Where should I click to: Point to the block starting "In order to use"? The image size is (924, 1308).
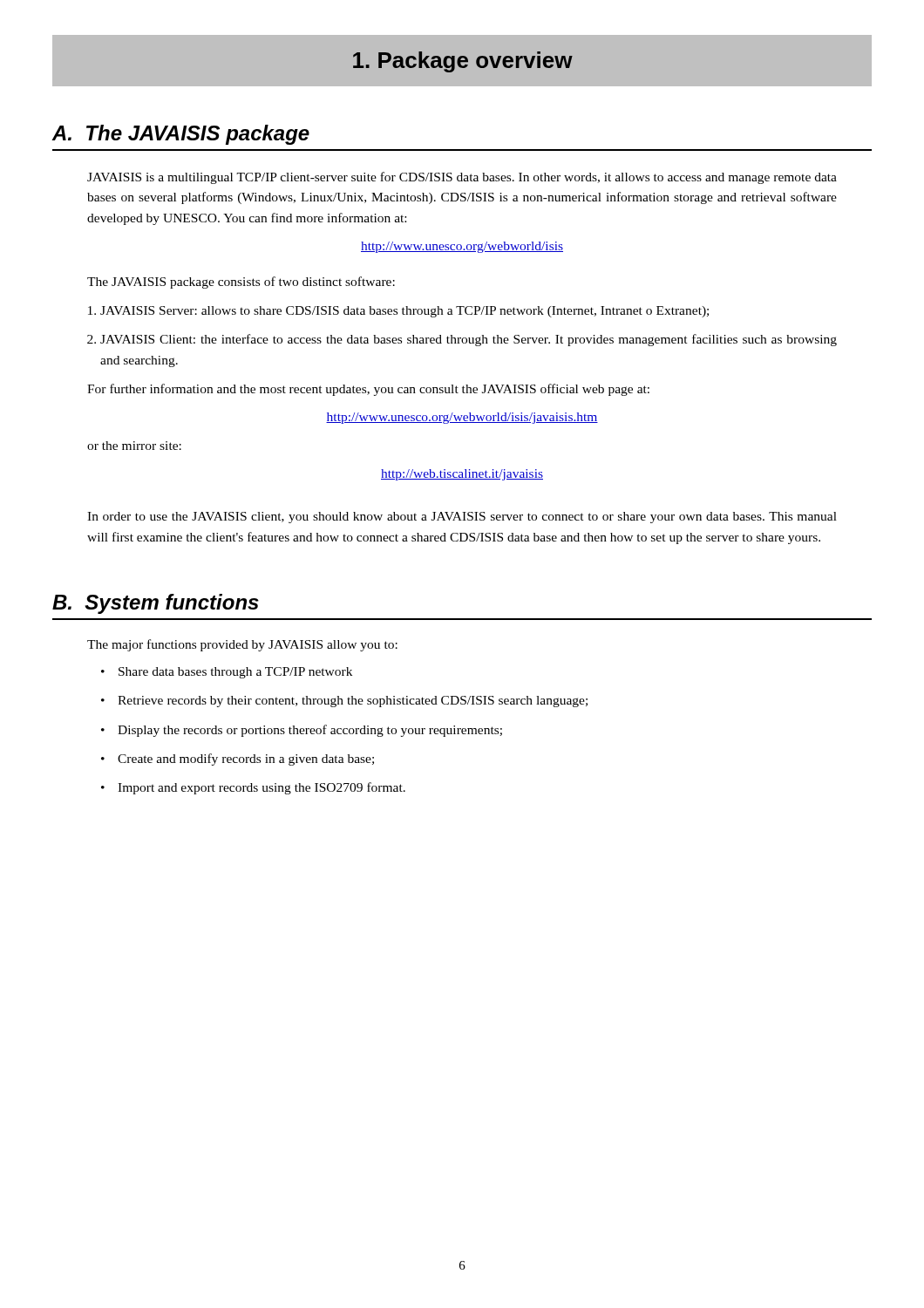(462, 526)
